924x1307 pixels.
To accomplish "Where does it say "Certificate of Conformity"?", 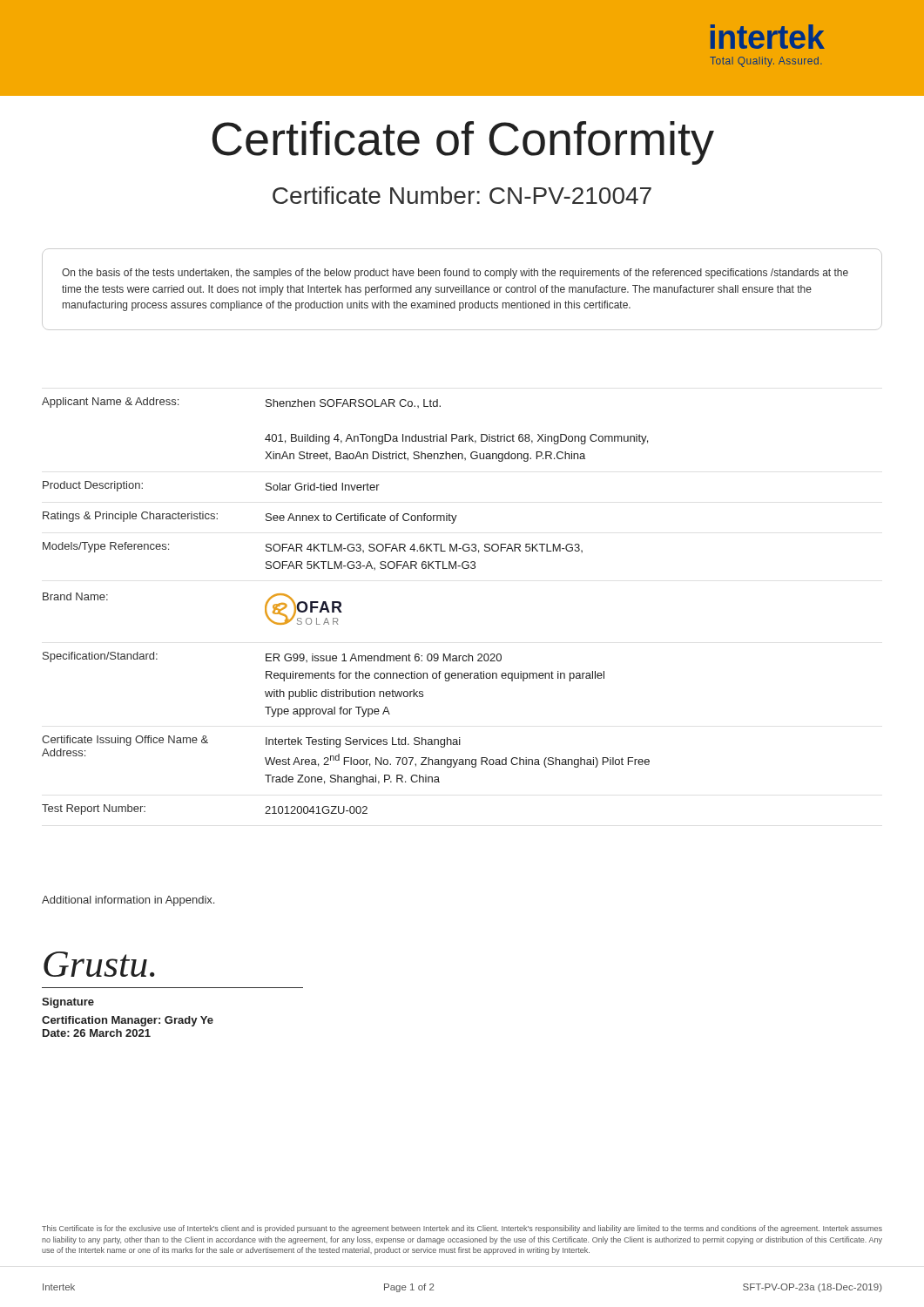I will 462,139.
